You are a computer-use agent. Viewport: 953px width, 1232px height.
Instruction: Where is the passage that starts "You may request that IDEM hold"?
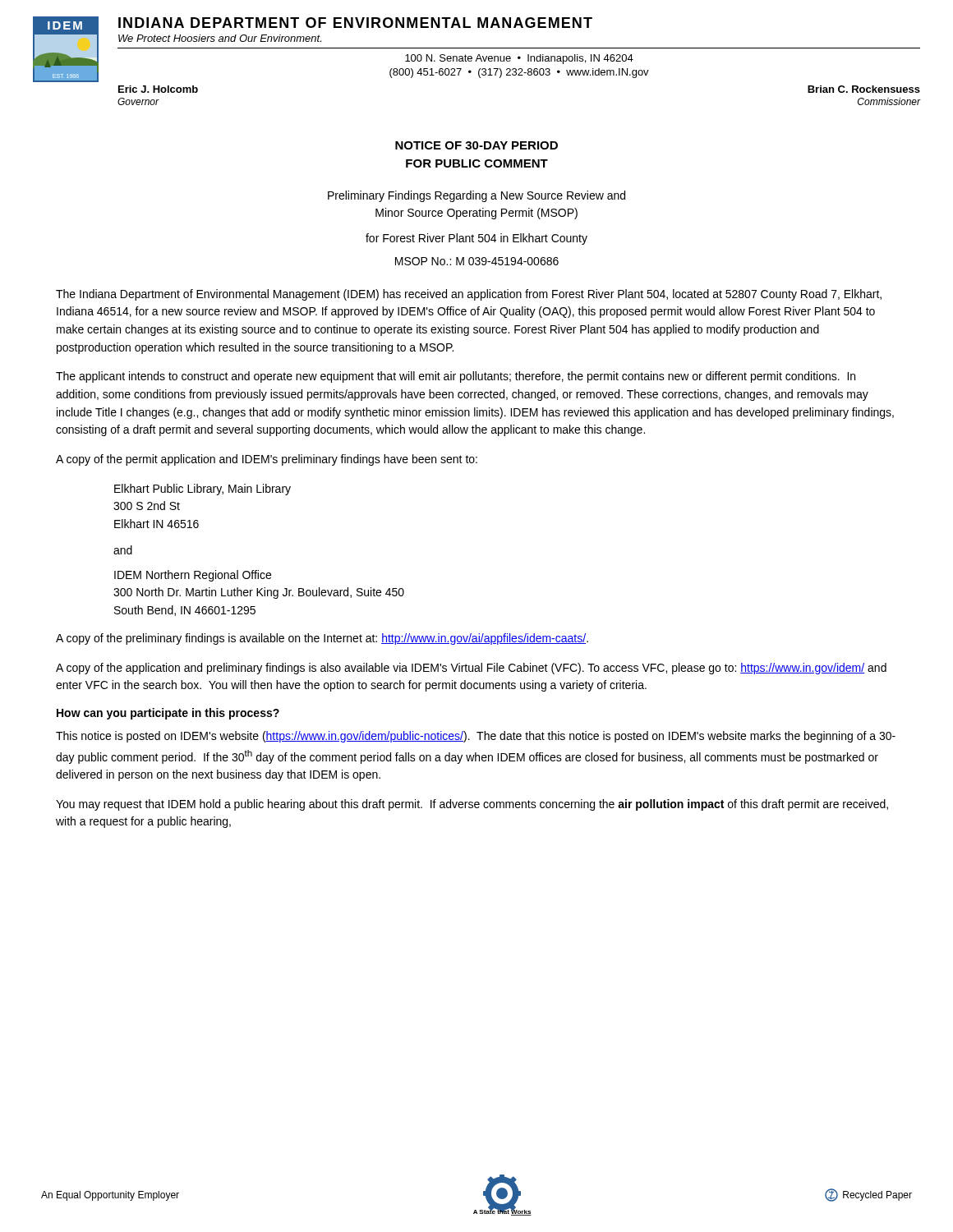tap(472, 813)
